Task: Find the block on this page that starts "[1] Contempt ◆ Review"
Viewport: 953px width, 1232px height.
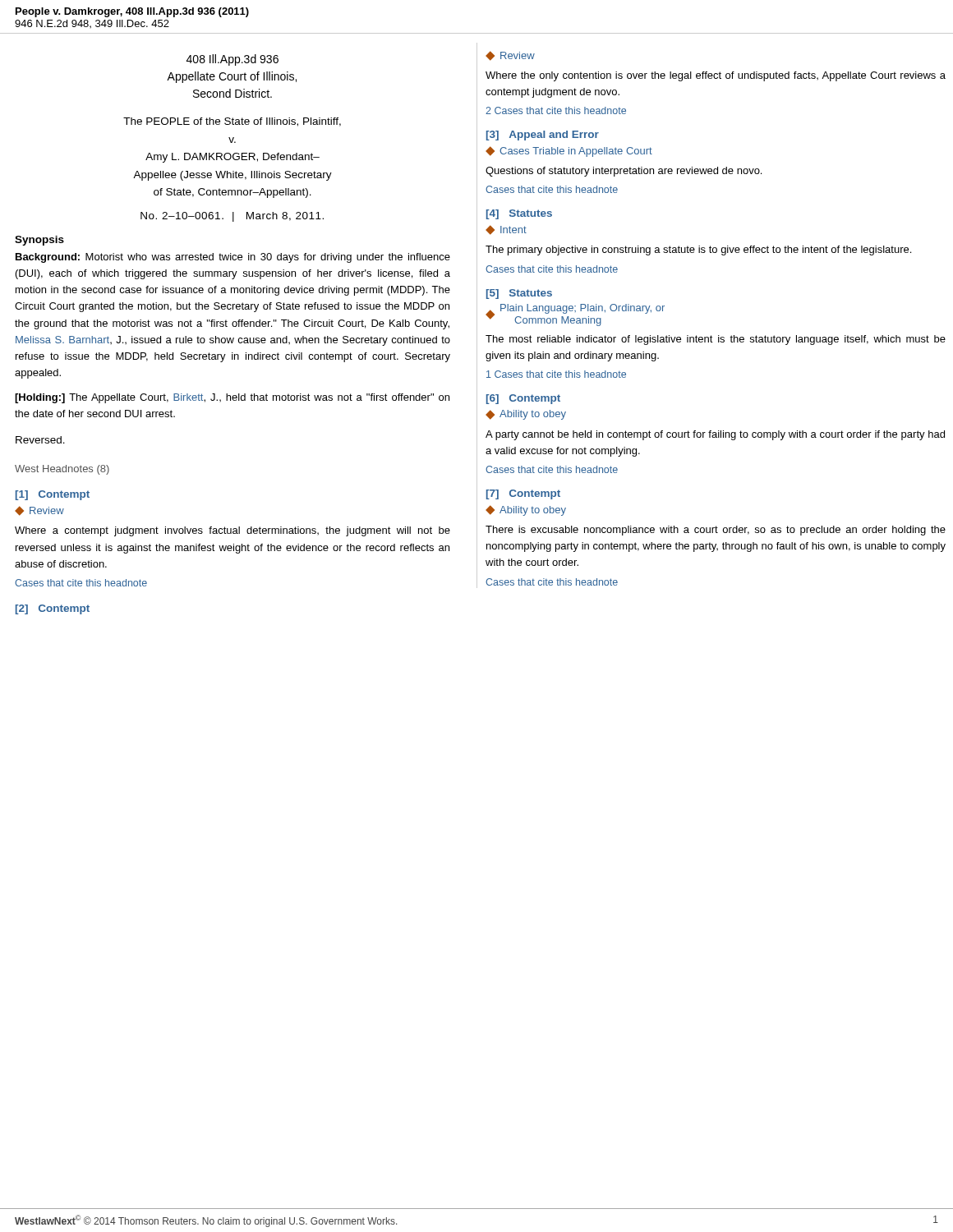Action: pos(232,538)
